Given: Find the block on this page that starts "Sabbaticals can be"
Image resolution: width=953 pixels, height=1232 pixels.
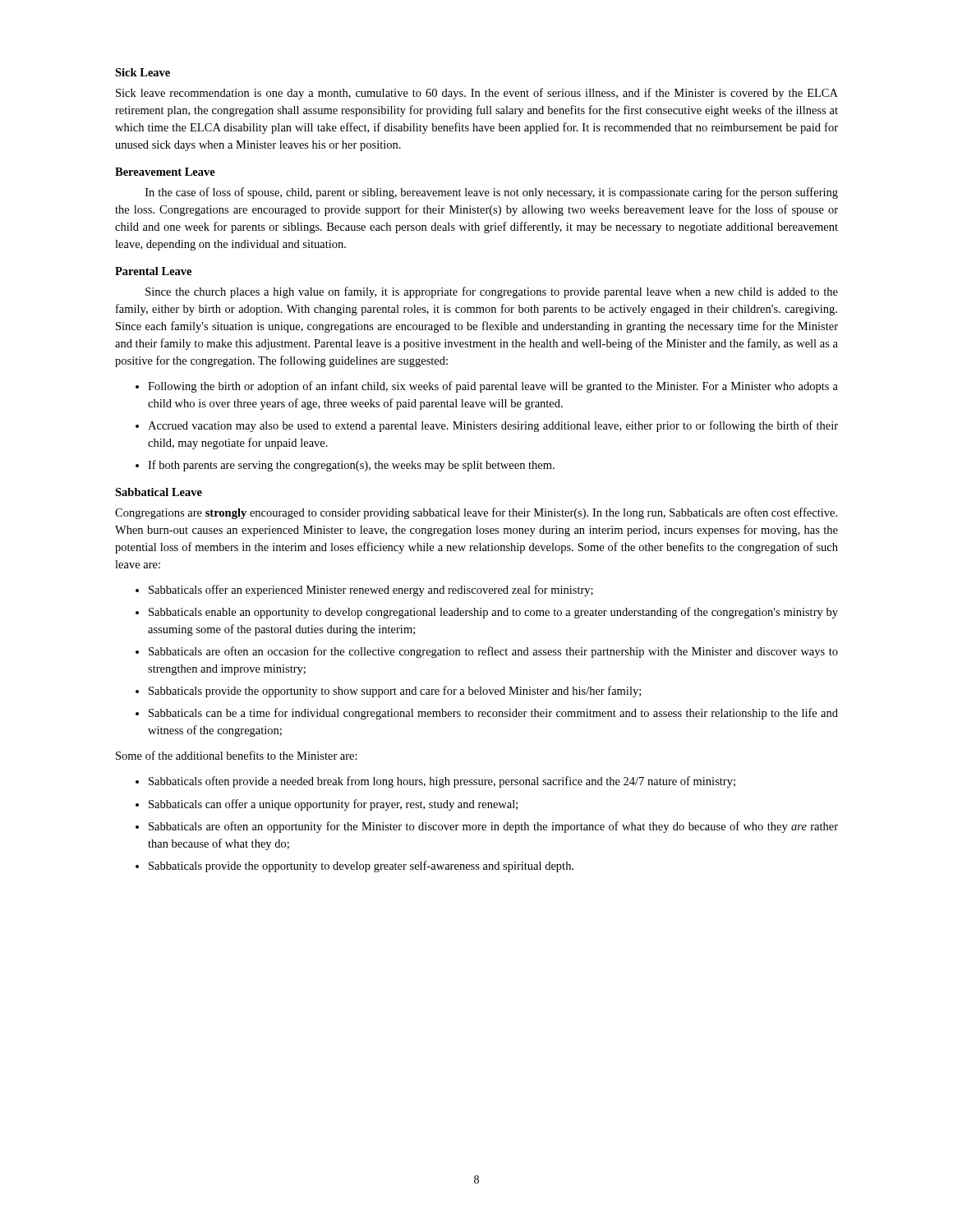Looking at the screenshot, I should 493,722.
